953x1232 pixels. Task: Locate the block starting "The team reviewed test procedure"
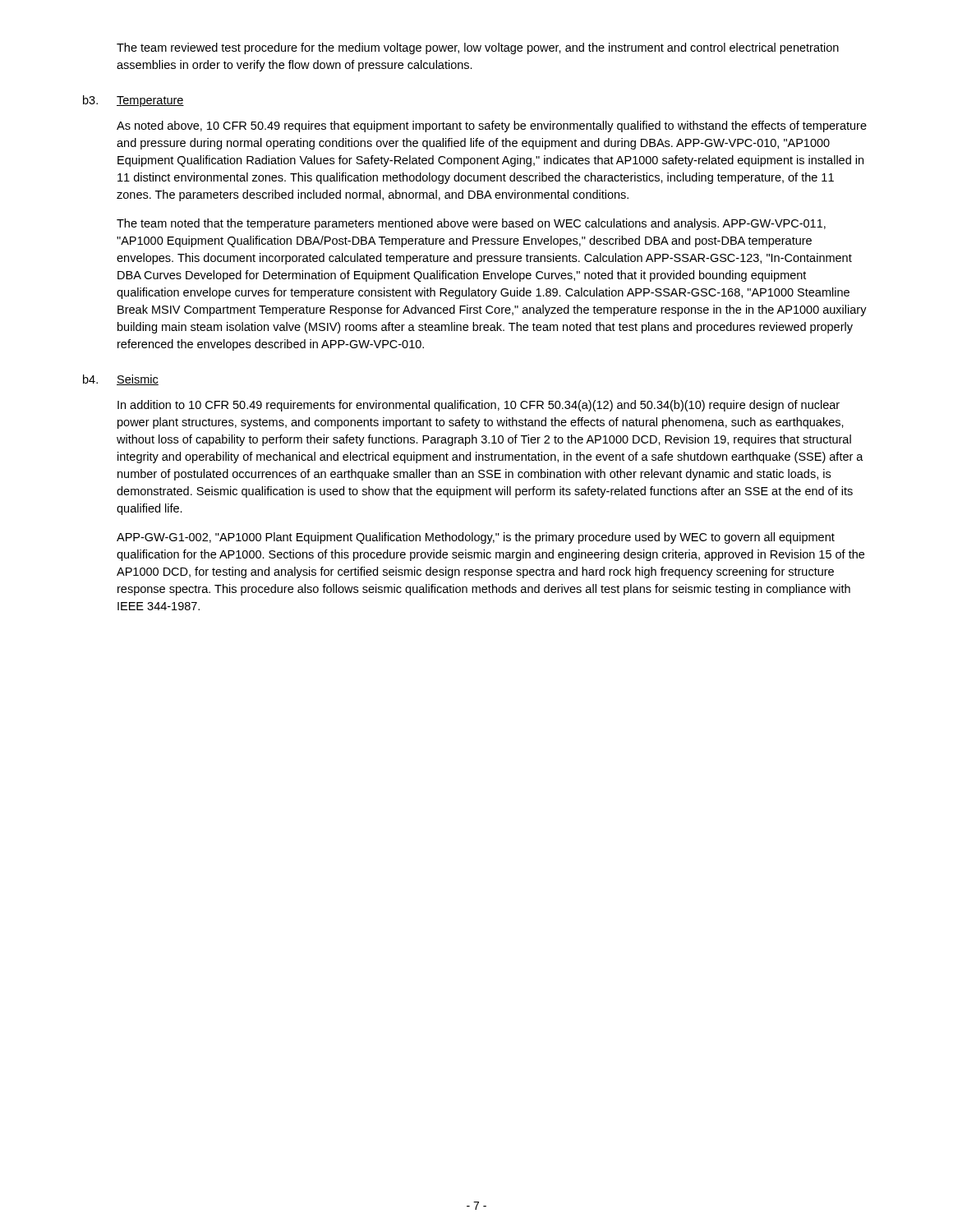pyautogui.click(x=478, y=56)
